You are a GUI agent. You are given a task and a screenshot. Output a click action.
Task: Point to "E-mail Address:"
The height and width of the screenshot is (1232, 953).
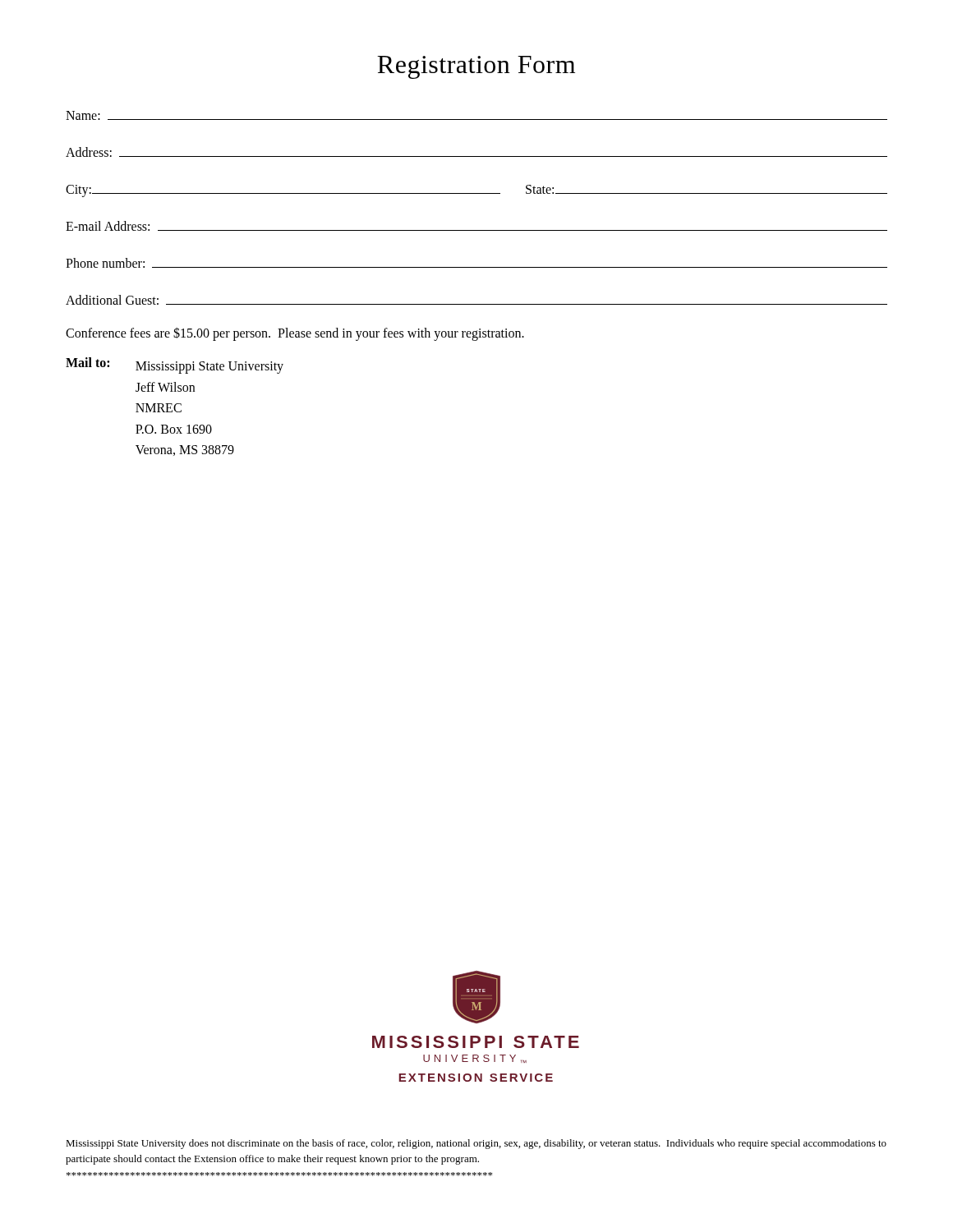476,225
